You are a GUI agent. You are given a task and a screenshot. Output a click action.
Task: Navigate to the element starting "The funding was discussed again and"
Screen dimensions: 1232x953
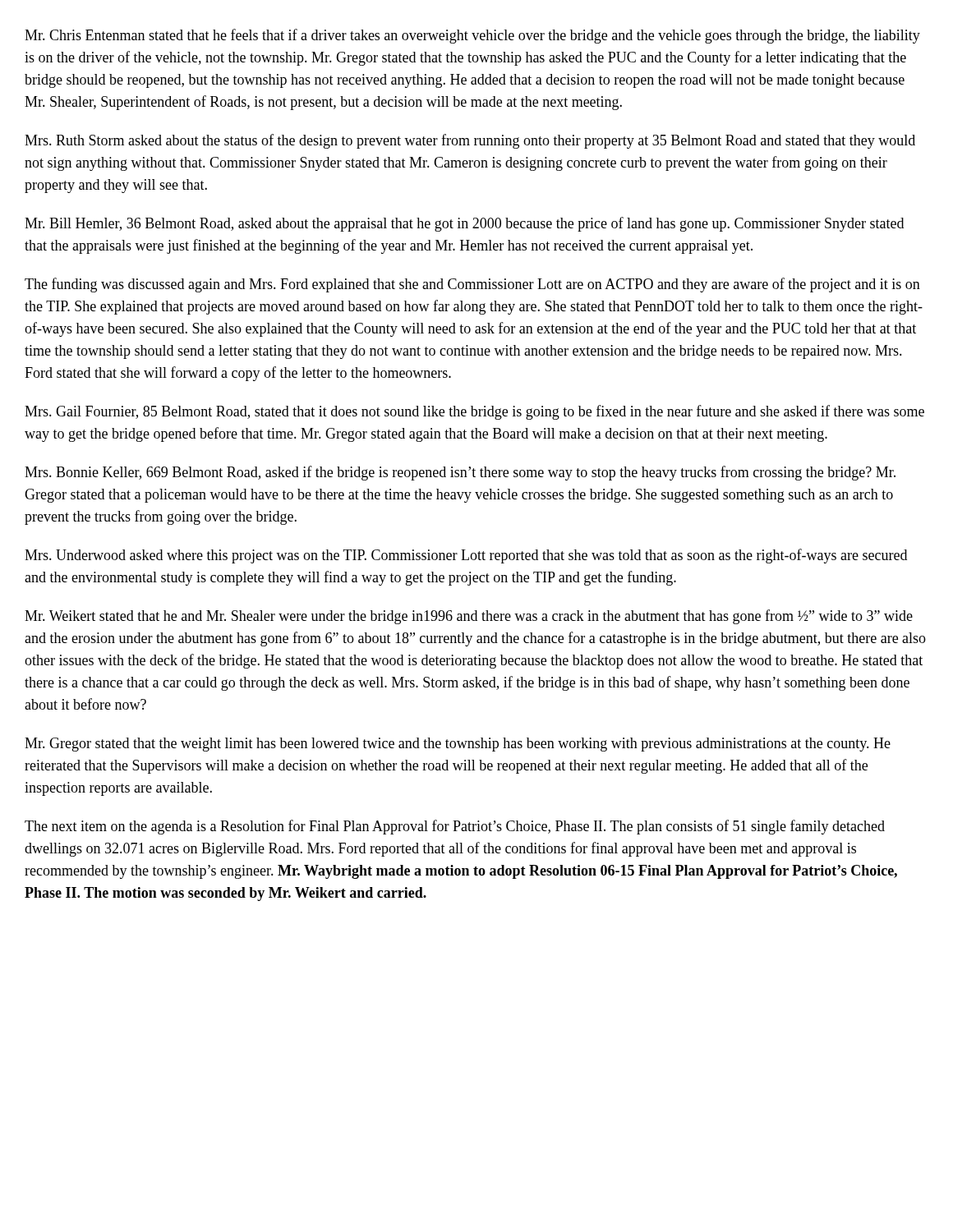point(474,329)
